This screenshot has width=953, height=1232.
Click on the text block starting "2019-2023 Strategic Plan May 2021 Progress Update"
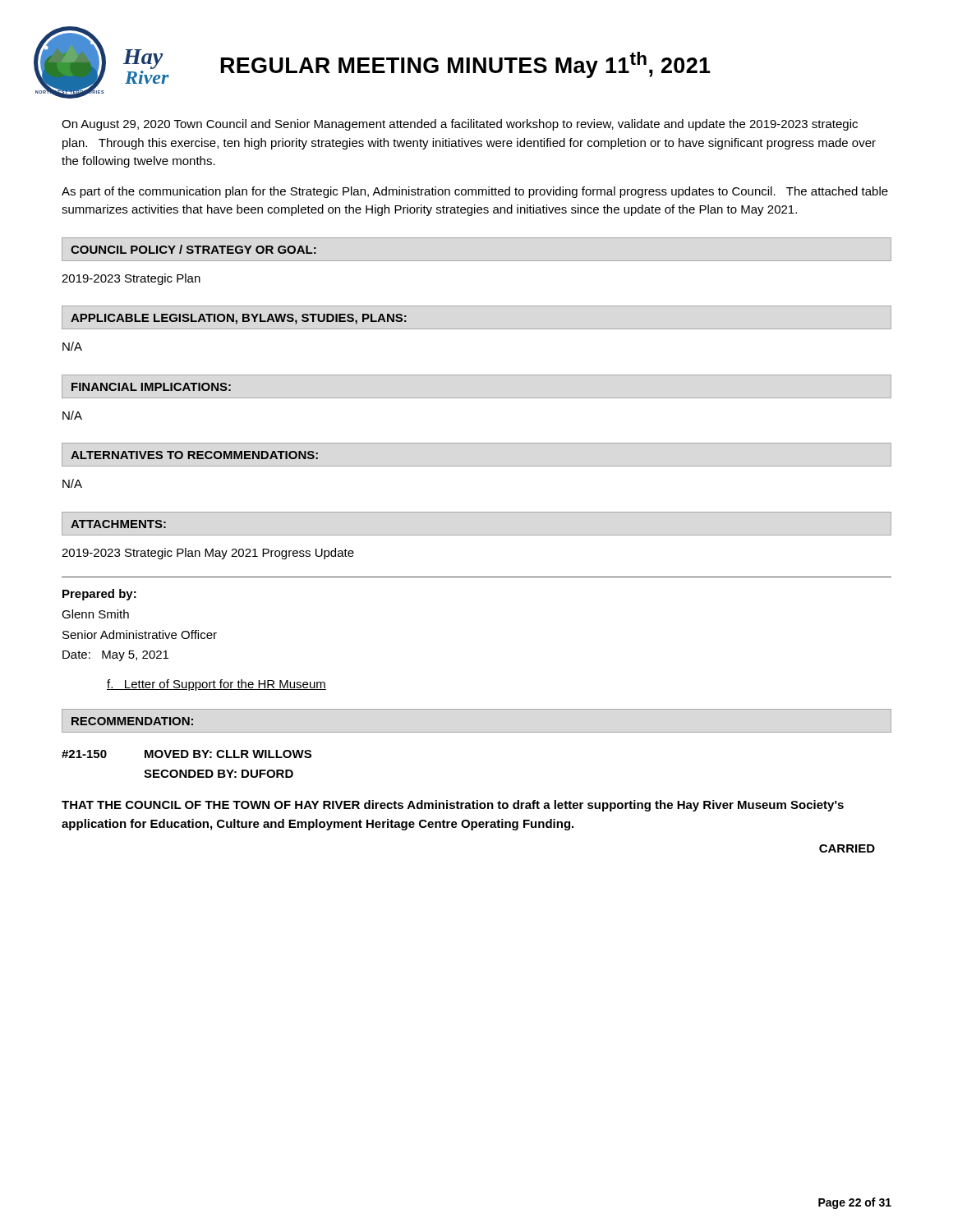(x=208, y=552)
